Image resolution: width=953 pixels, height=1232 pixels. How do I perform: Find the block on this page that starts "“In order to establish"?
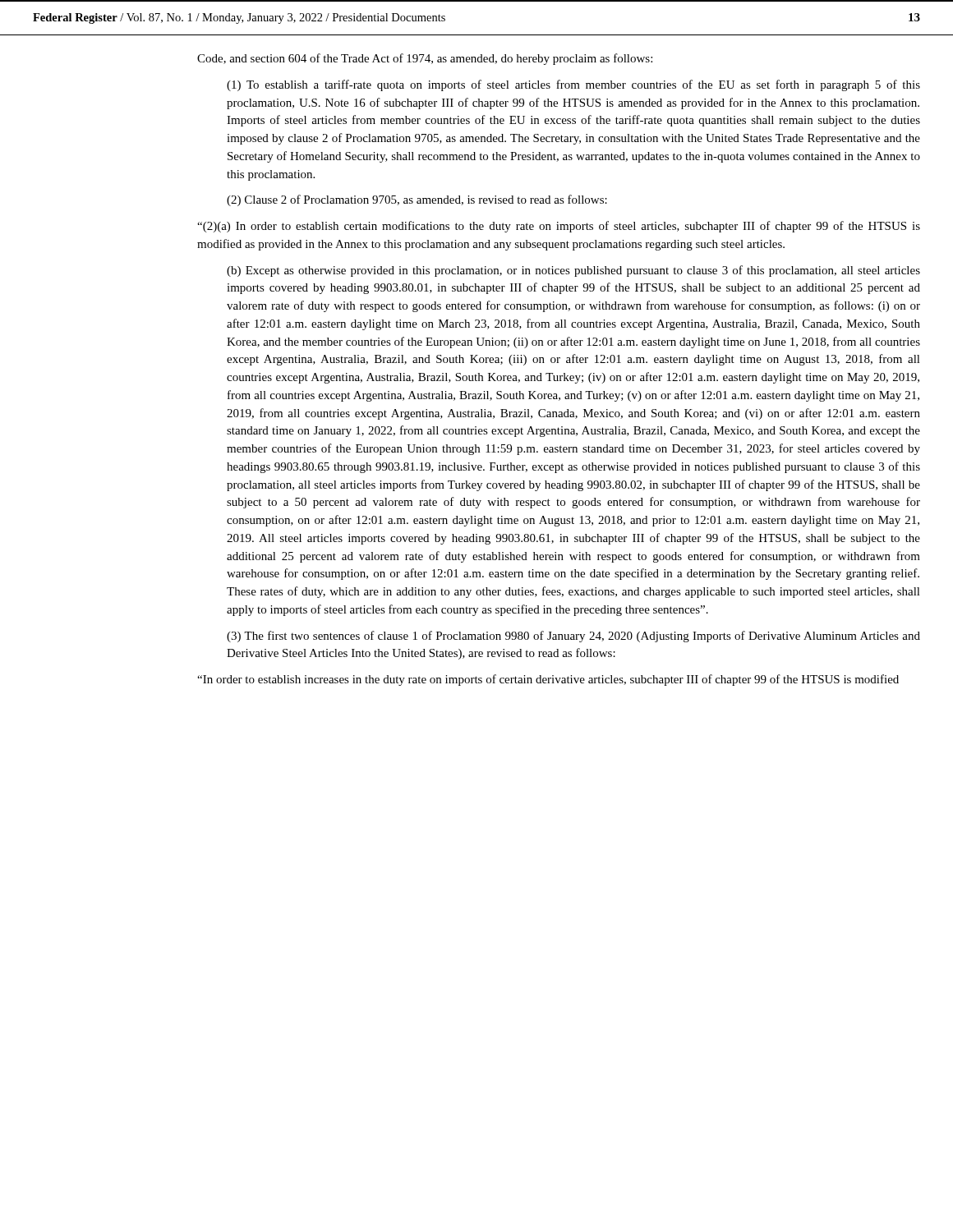tap(548, 679)
